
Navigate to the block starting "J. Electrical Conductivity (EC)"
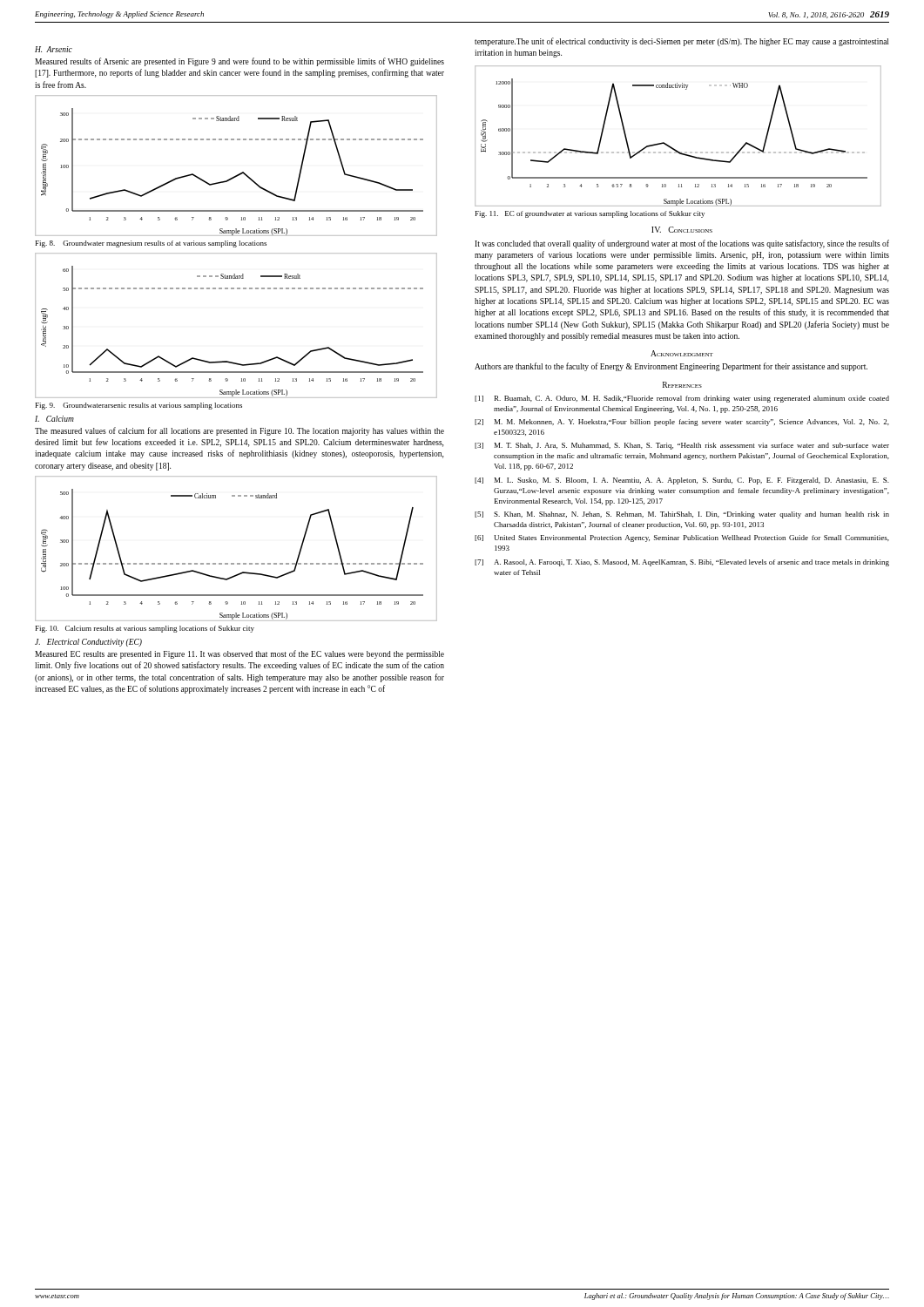coord(88,642)
